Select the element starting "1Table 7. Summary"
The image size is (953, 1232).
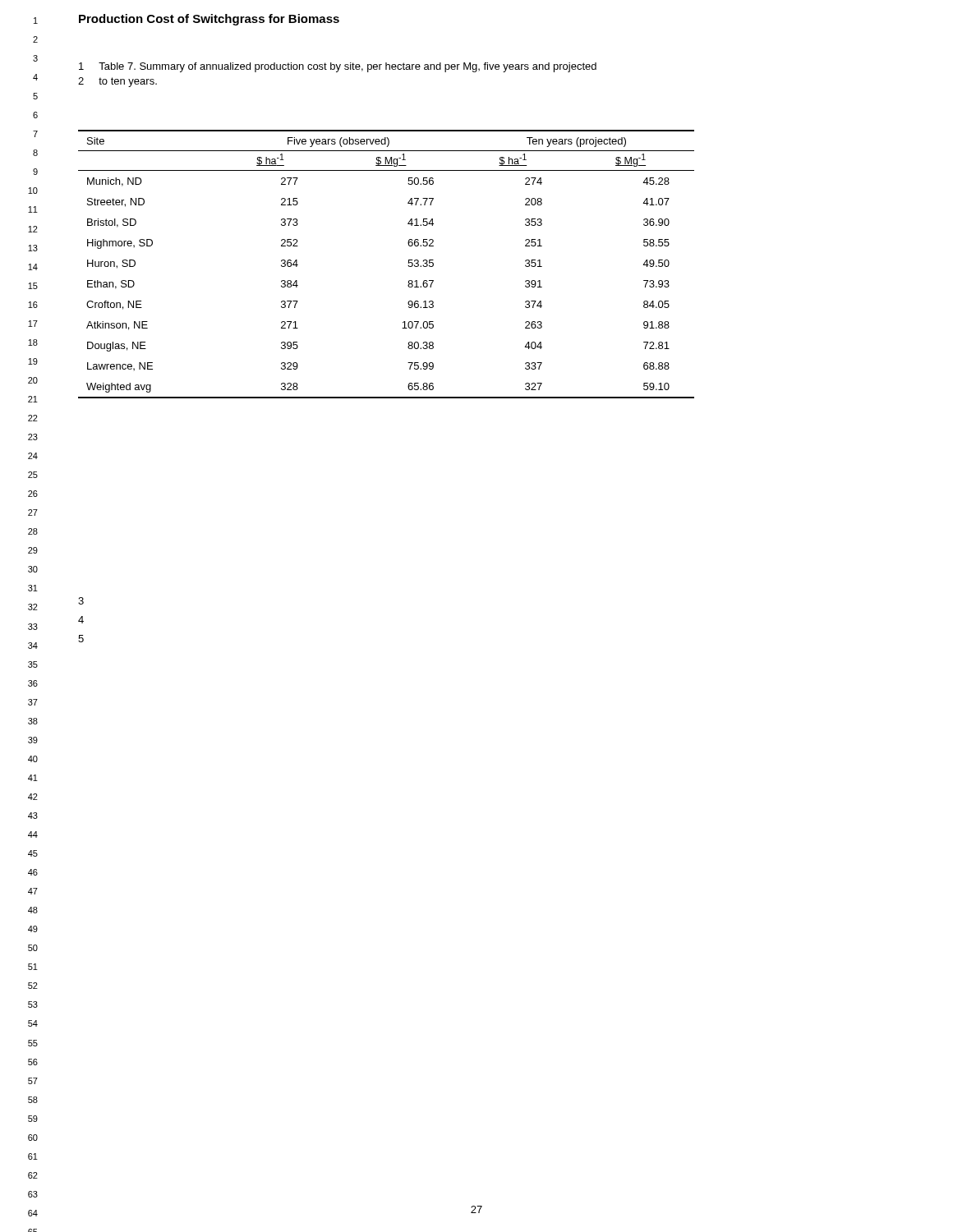click(337, 74)
